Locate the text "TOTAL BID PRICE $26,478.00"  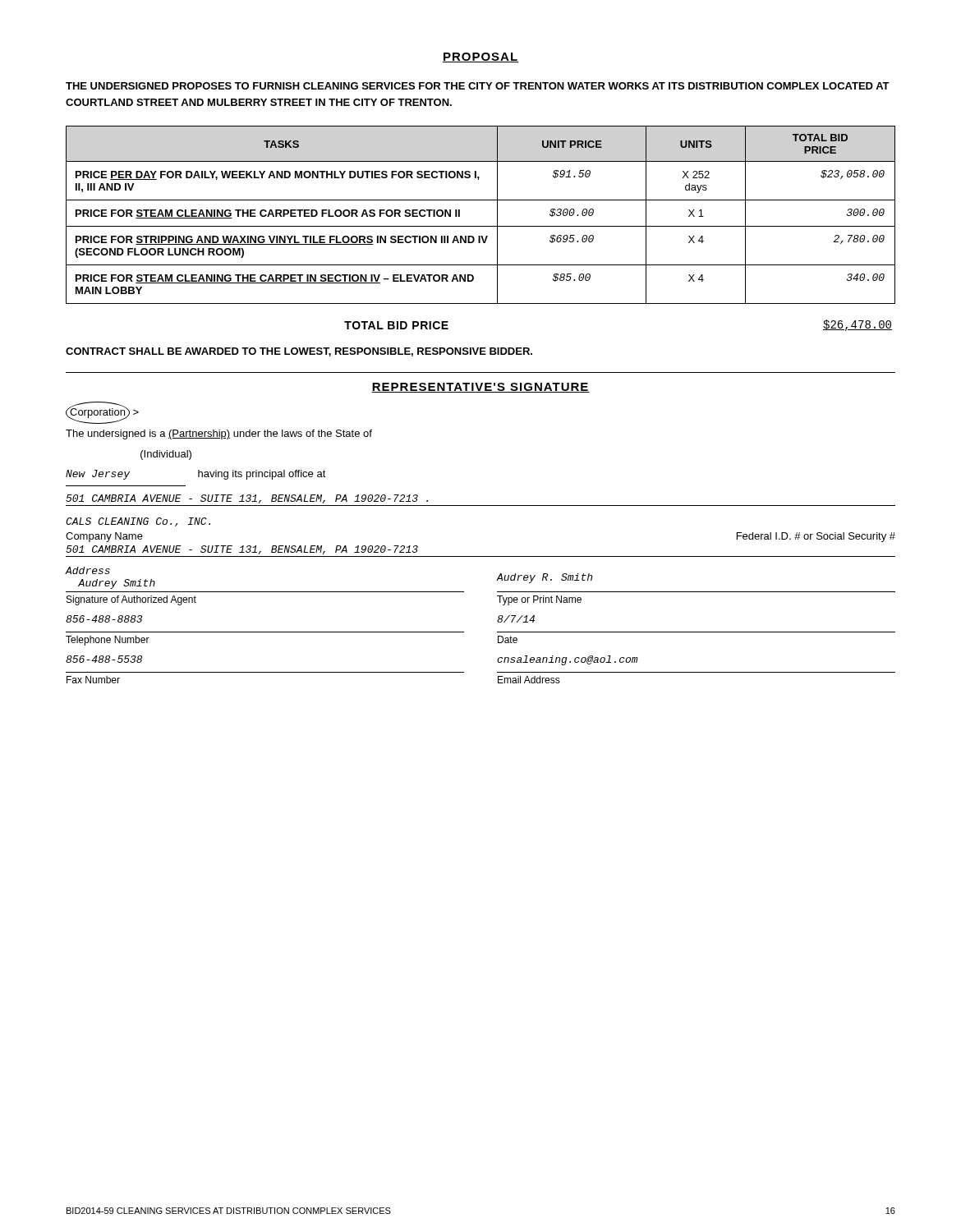coord(397,325)
